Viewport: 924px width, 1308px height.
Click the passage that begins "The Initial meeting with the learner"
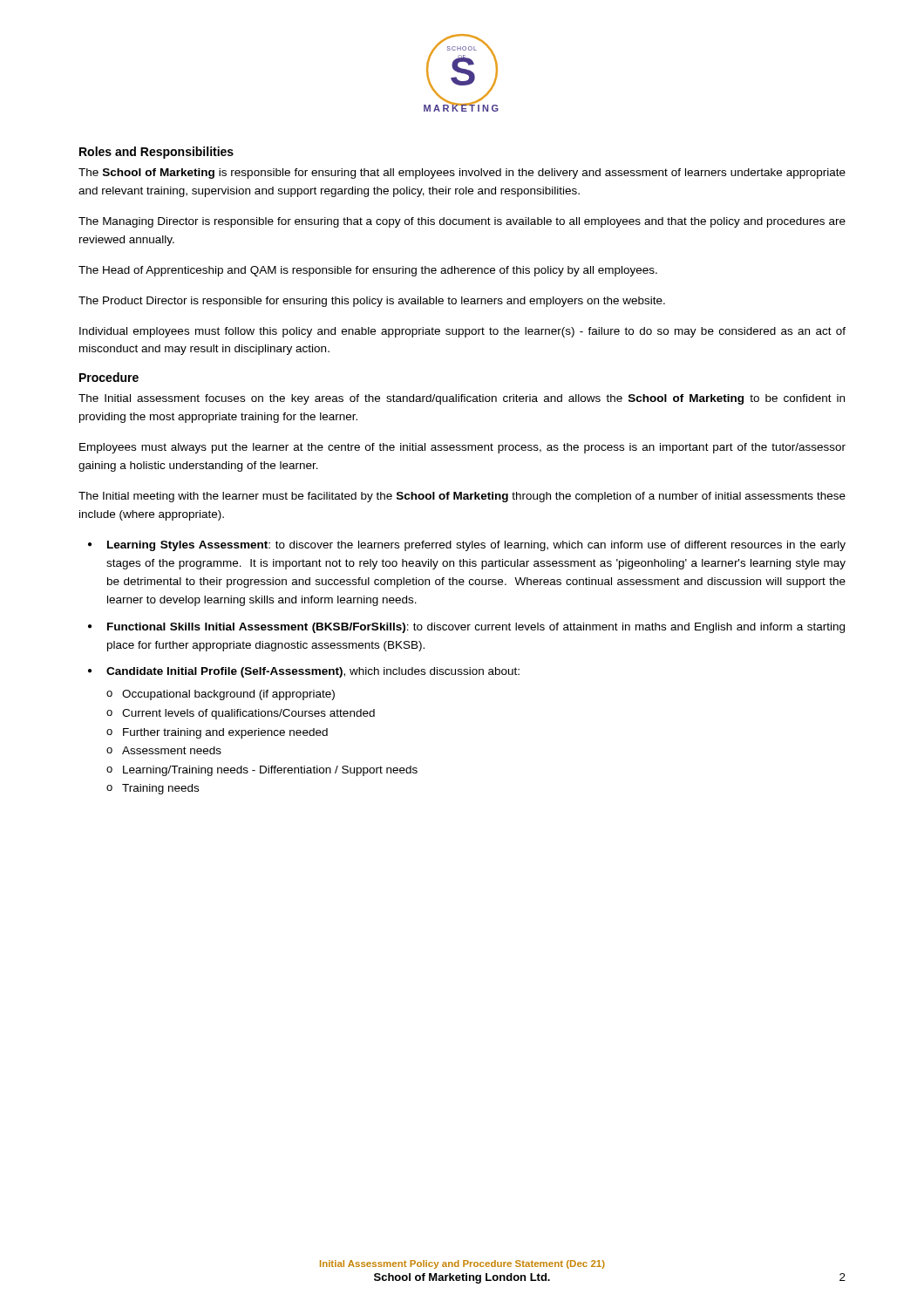[462, 505]
